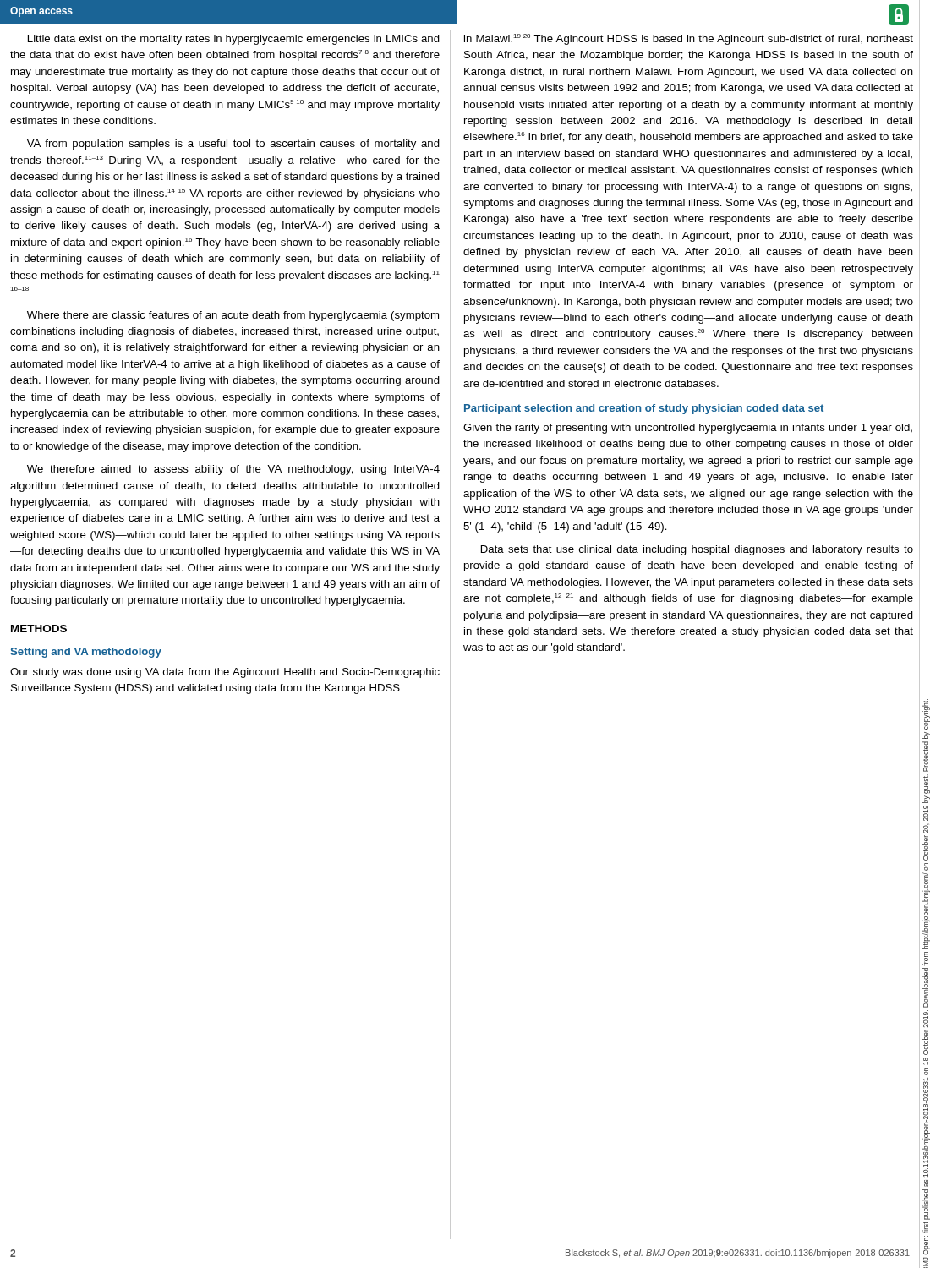Point to the region starting "Participant selection and creation of"
Viewport: 952px width, 1268px height.
pos(644,408)
